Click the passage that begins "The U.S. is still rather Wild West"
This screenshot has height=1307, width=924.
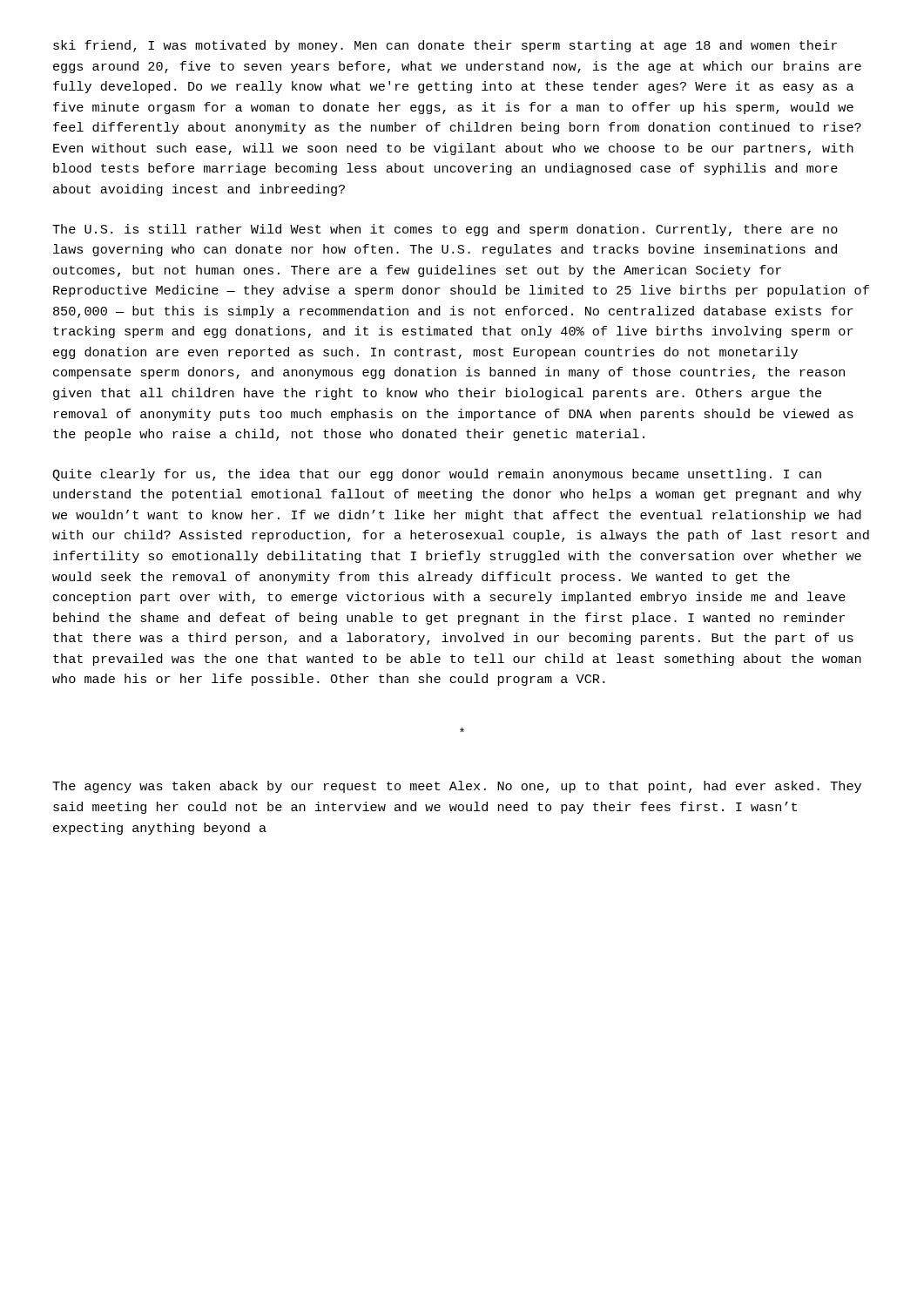pyautogui.click(x=461, y=332)
